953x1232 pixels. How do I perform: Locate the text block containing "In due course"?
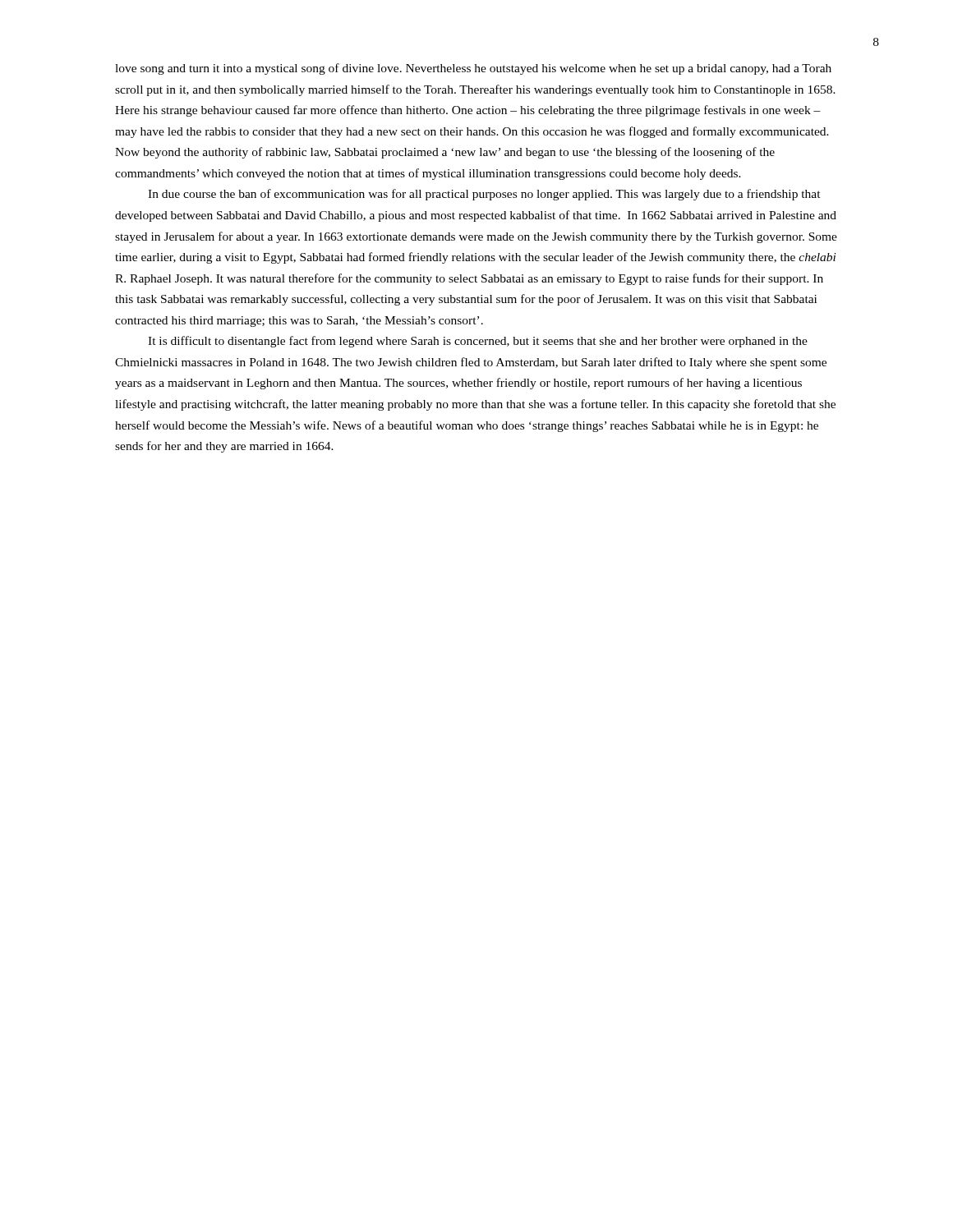pos(476,257)
